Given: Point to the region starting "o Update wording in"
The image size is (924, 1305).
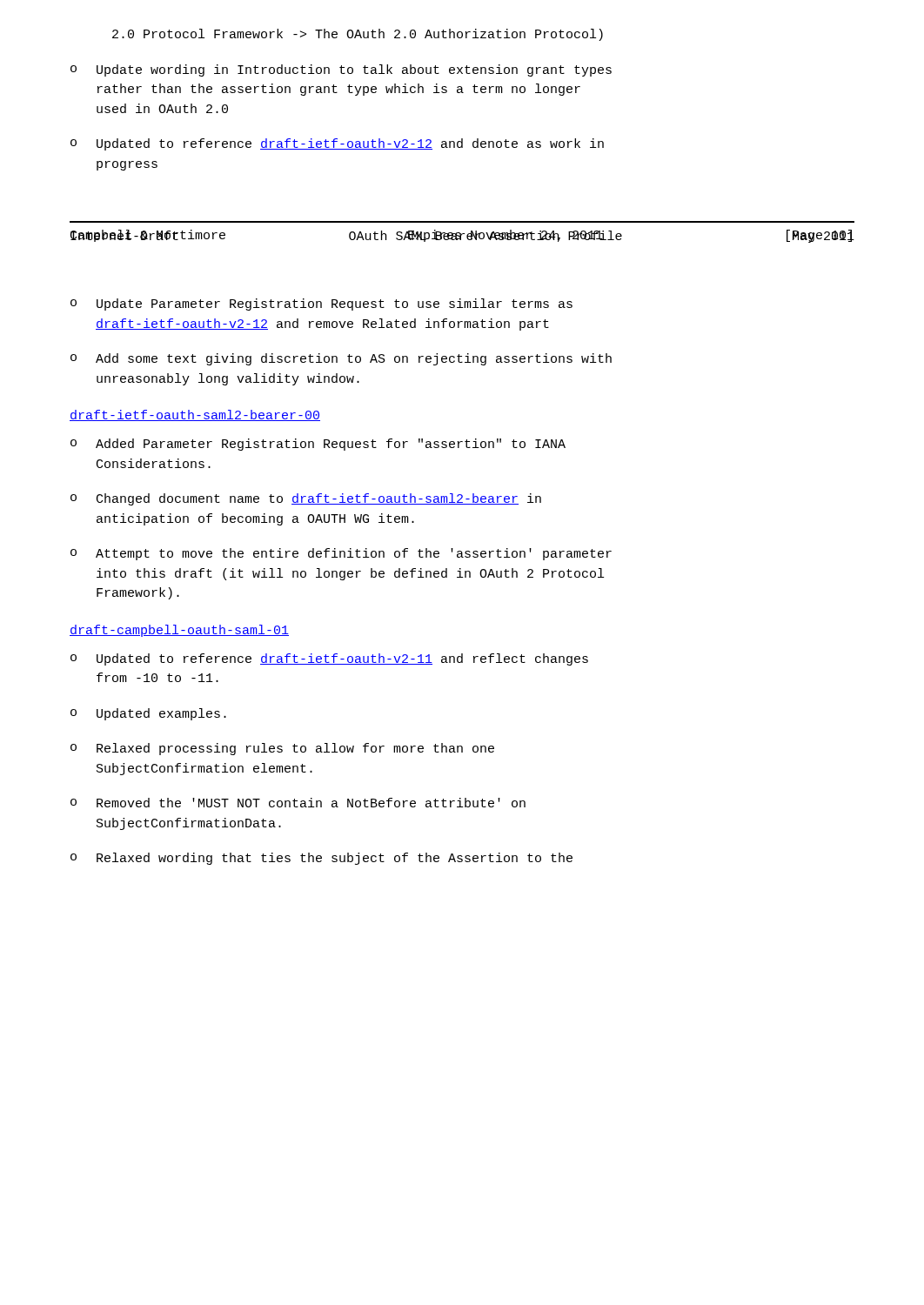Looking at the screenshot, I should coord(341,91).
